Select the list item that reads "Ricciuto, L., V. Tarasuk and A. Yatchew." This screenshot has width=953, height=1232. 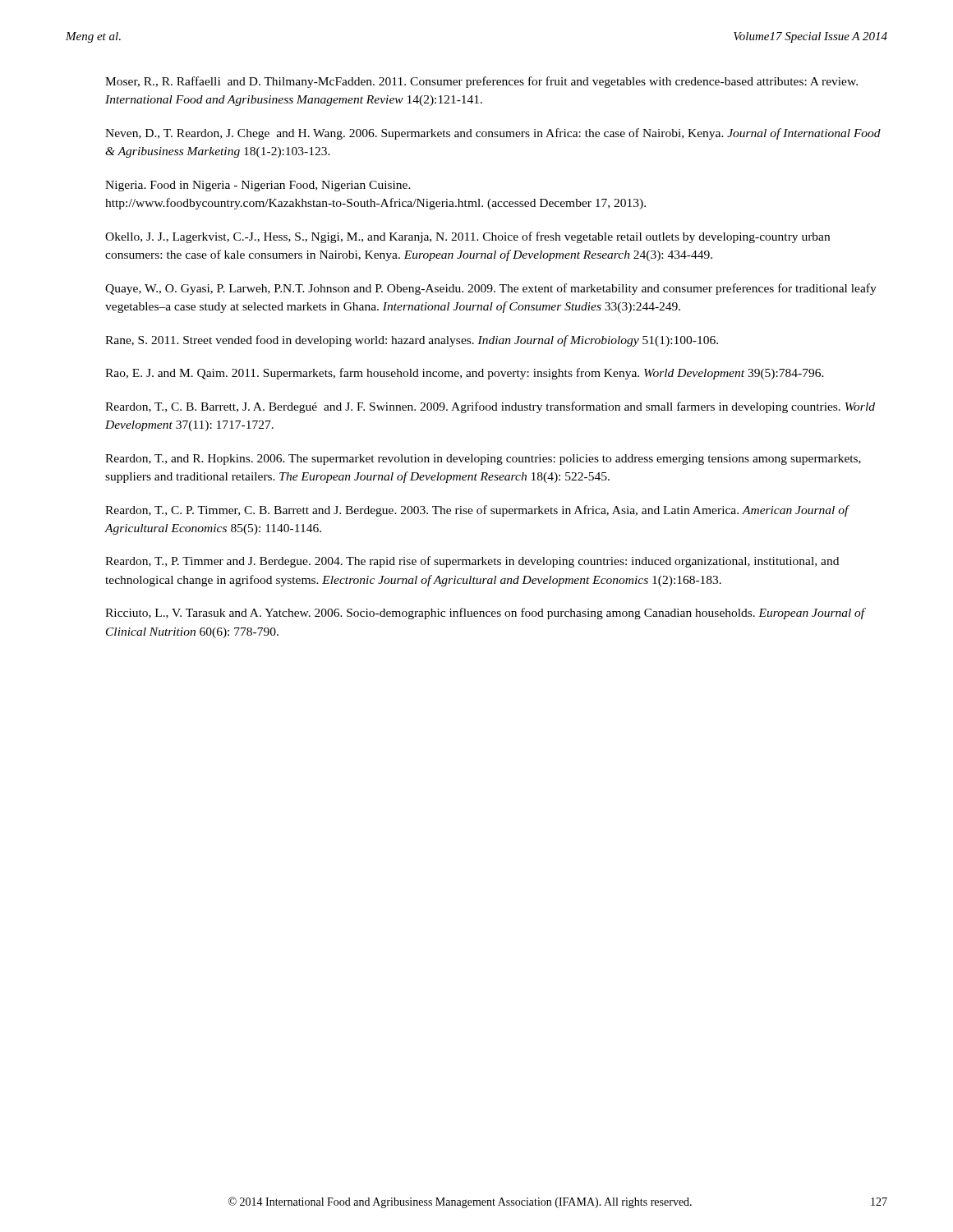476,622
